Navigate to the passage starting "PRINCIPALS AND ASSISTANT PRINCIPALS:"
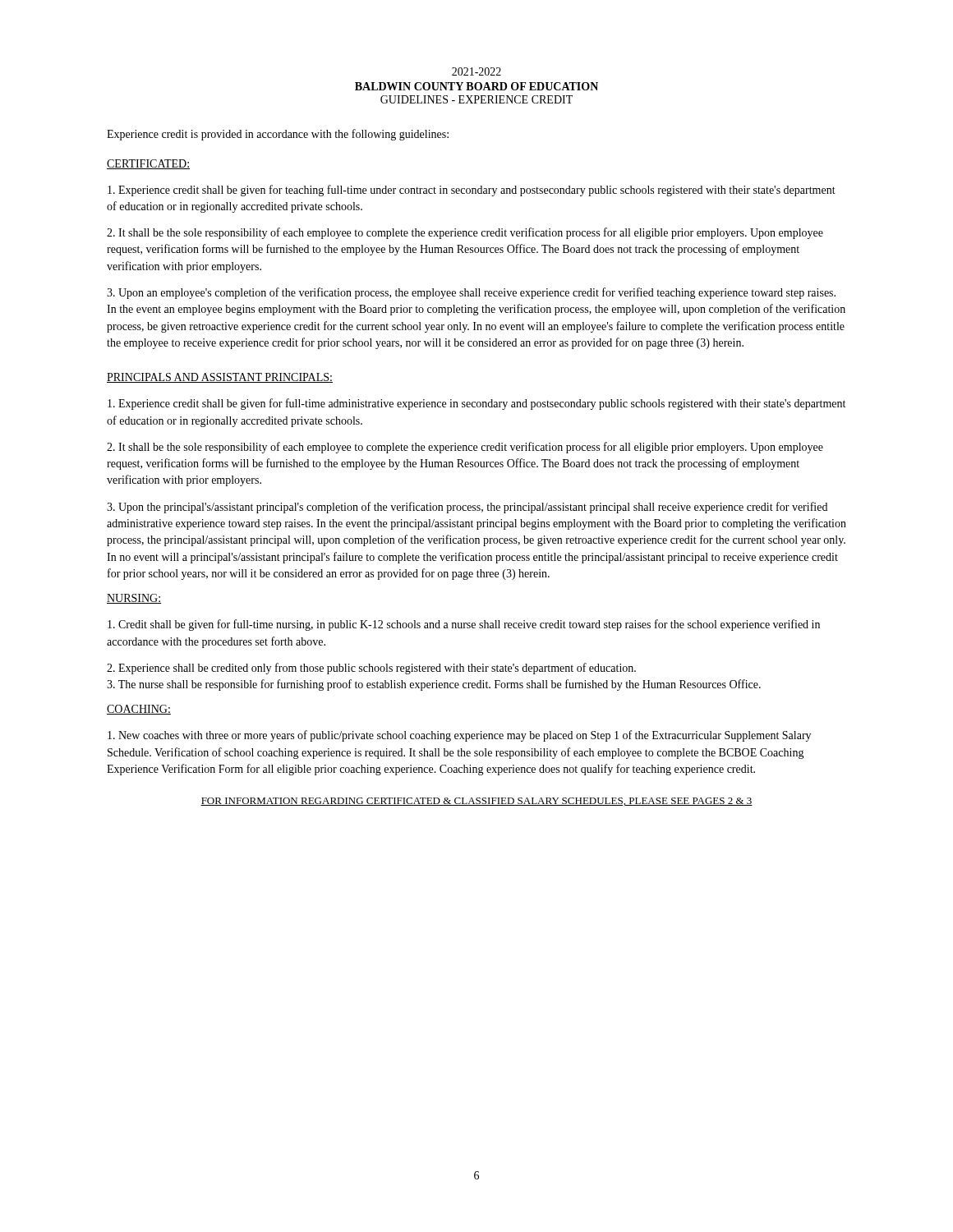Image resolution: width=953 pixels, height=1232 pixels. coord(220,378)
